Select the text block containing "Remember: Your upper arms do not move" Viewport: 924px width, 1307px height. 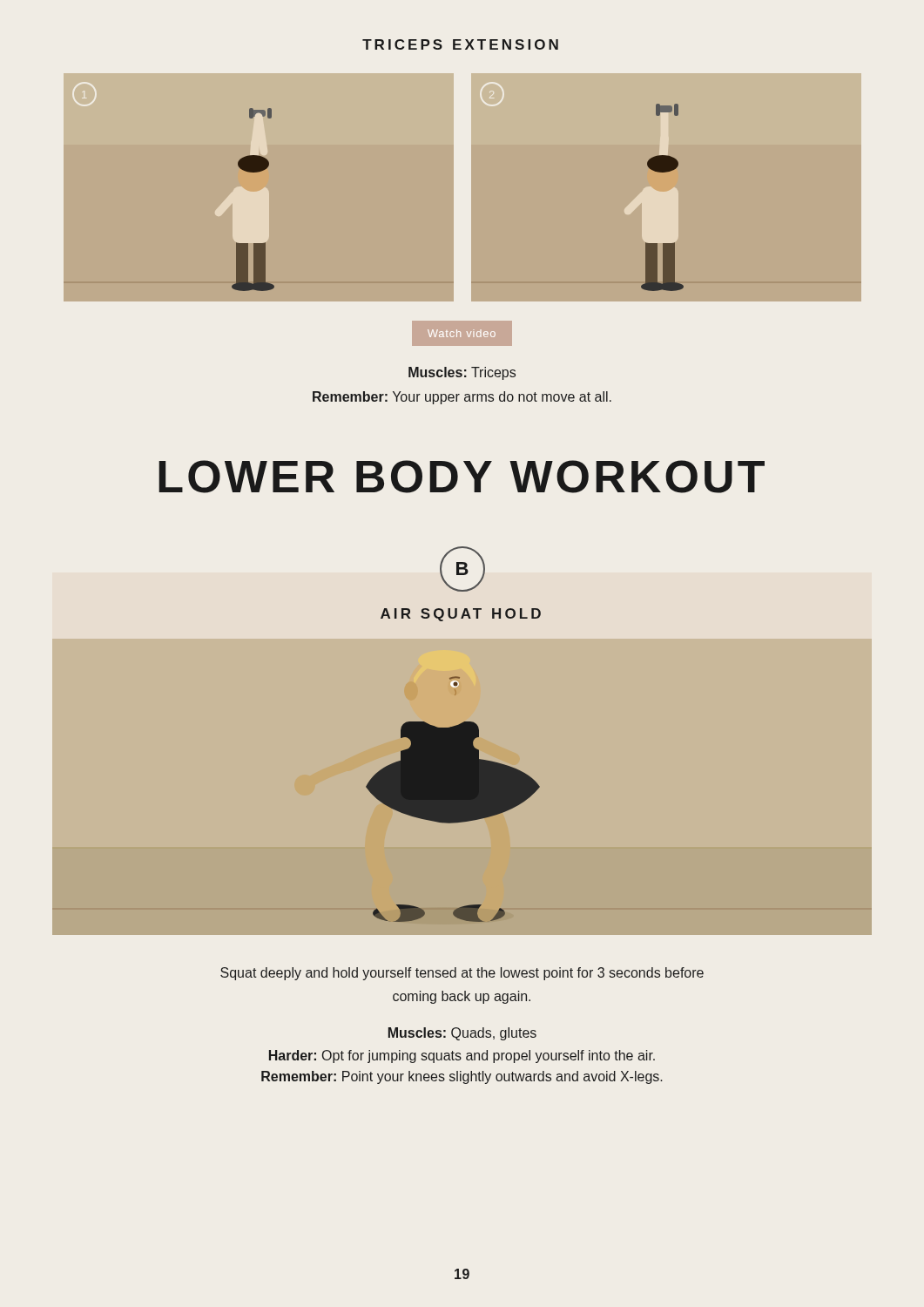pos(462,397)
